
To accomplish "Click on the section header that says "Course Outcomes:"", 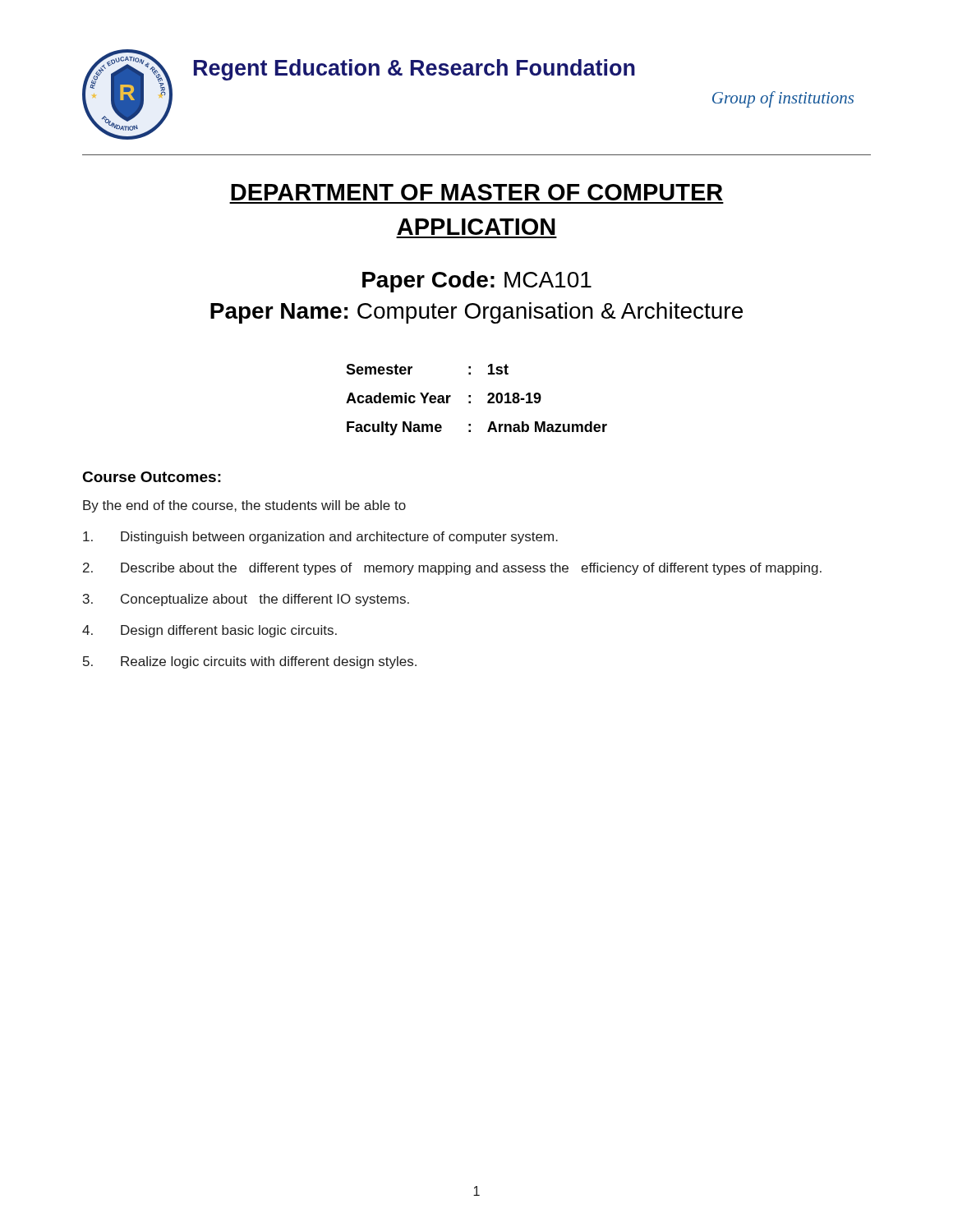I will pyautogui.click(x=152, y=477).
